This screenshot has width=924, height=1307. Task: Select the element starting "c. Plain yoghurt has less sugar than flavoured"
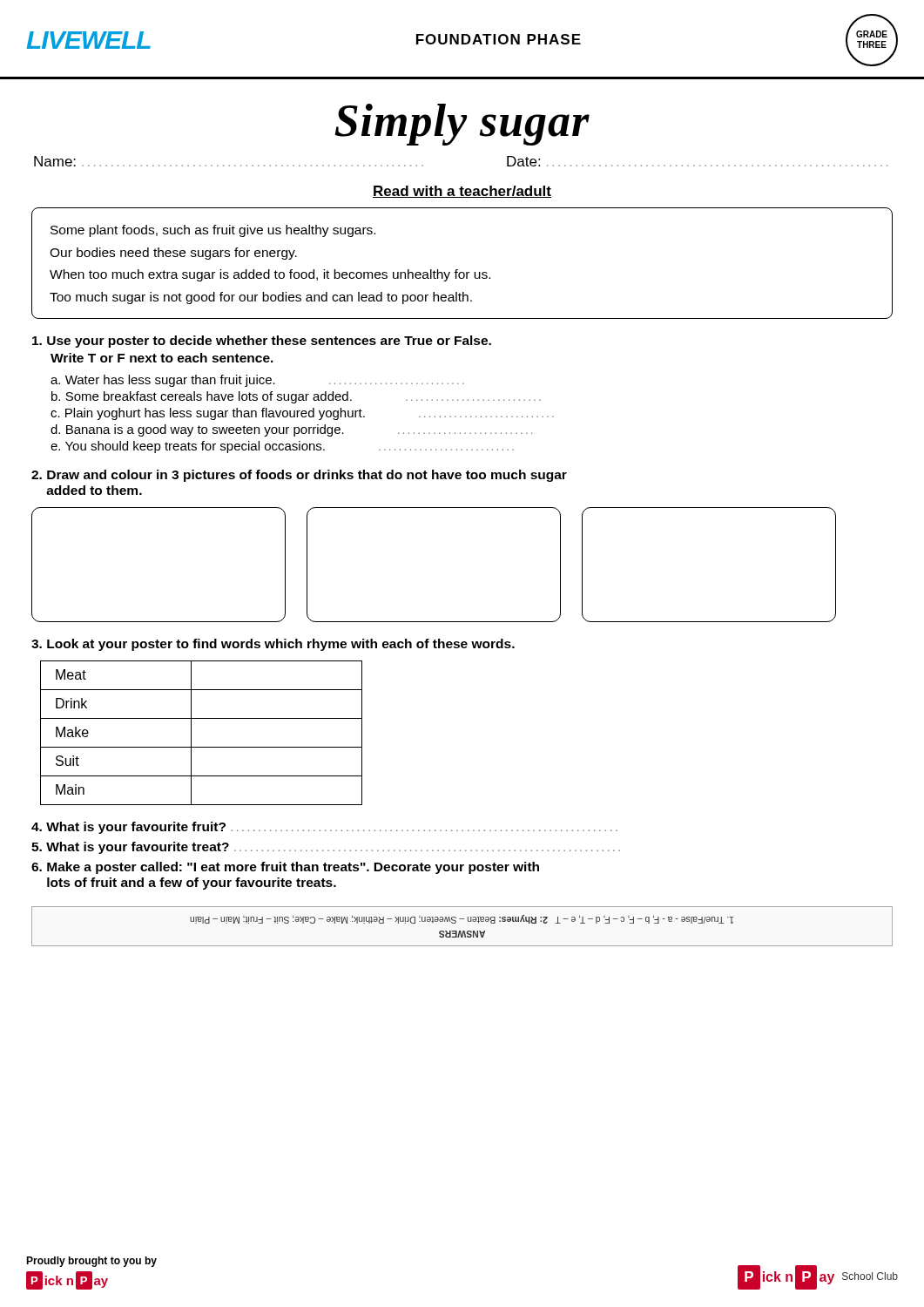pos(321,413)
